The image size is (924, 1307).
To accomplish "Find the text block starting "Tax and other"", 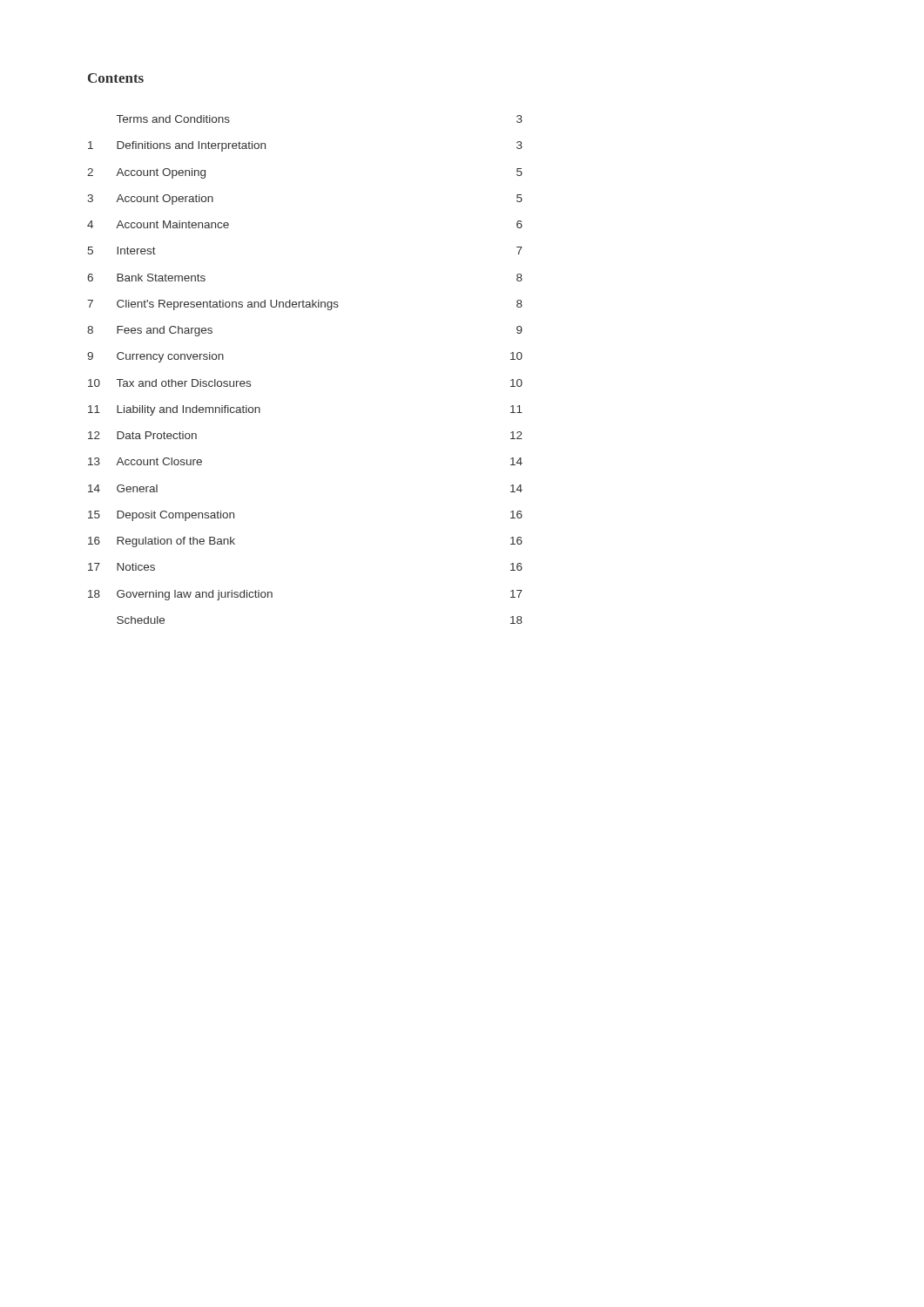I will [x=184, y=383].
